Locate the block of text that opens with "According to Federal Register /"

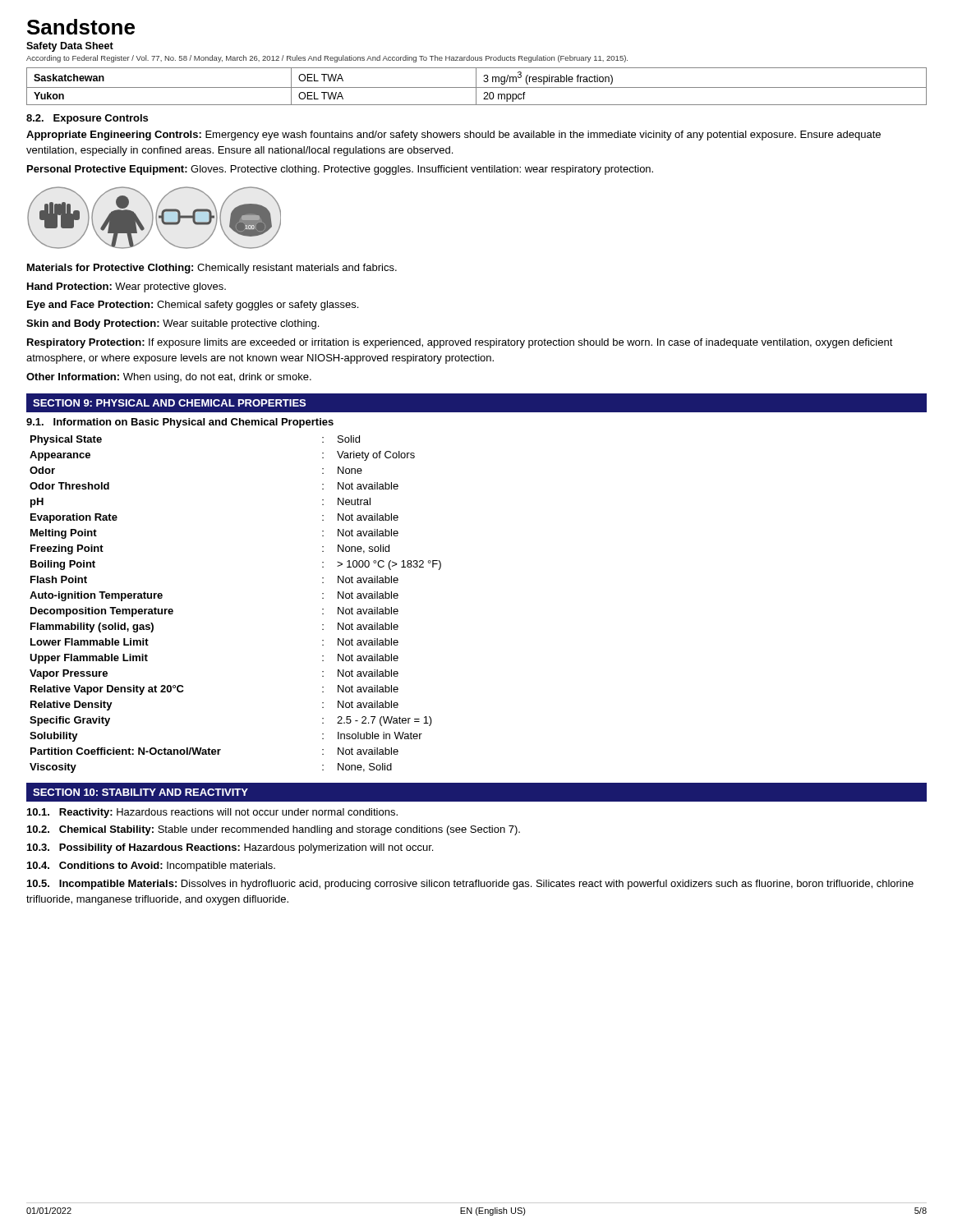click(327, 58)
